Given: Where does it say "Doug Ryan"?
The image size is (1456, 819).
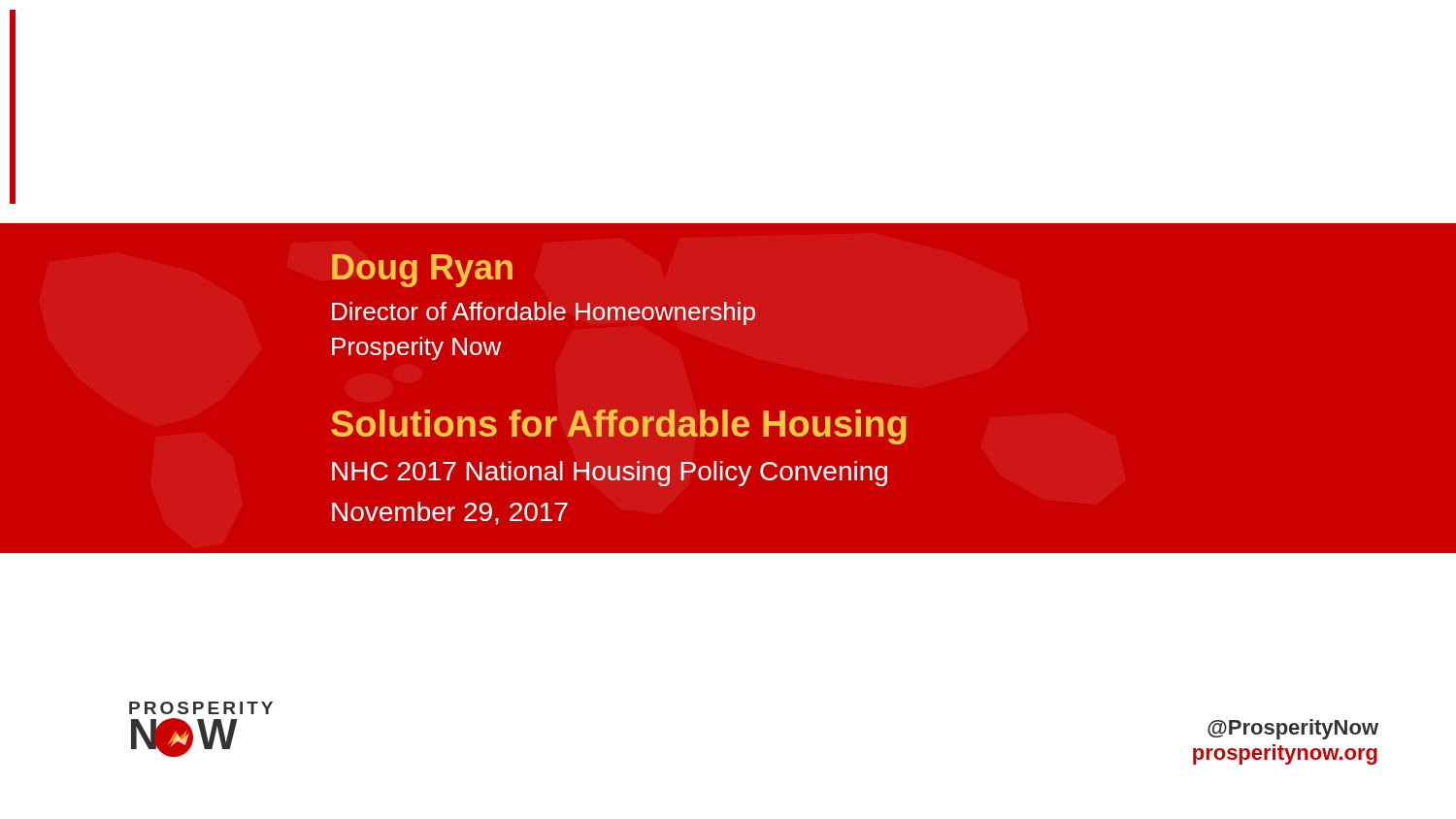Looking at the screenshot, I should [x=422, y=267].
